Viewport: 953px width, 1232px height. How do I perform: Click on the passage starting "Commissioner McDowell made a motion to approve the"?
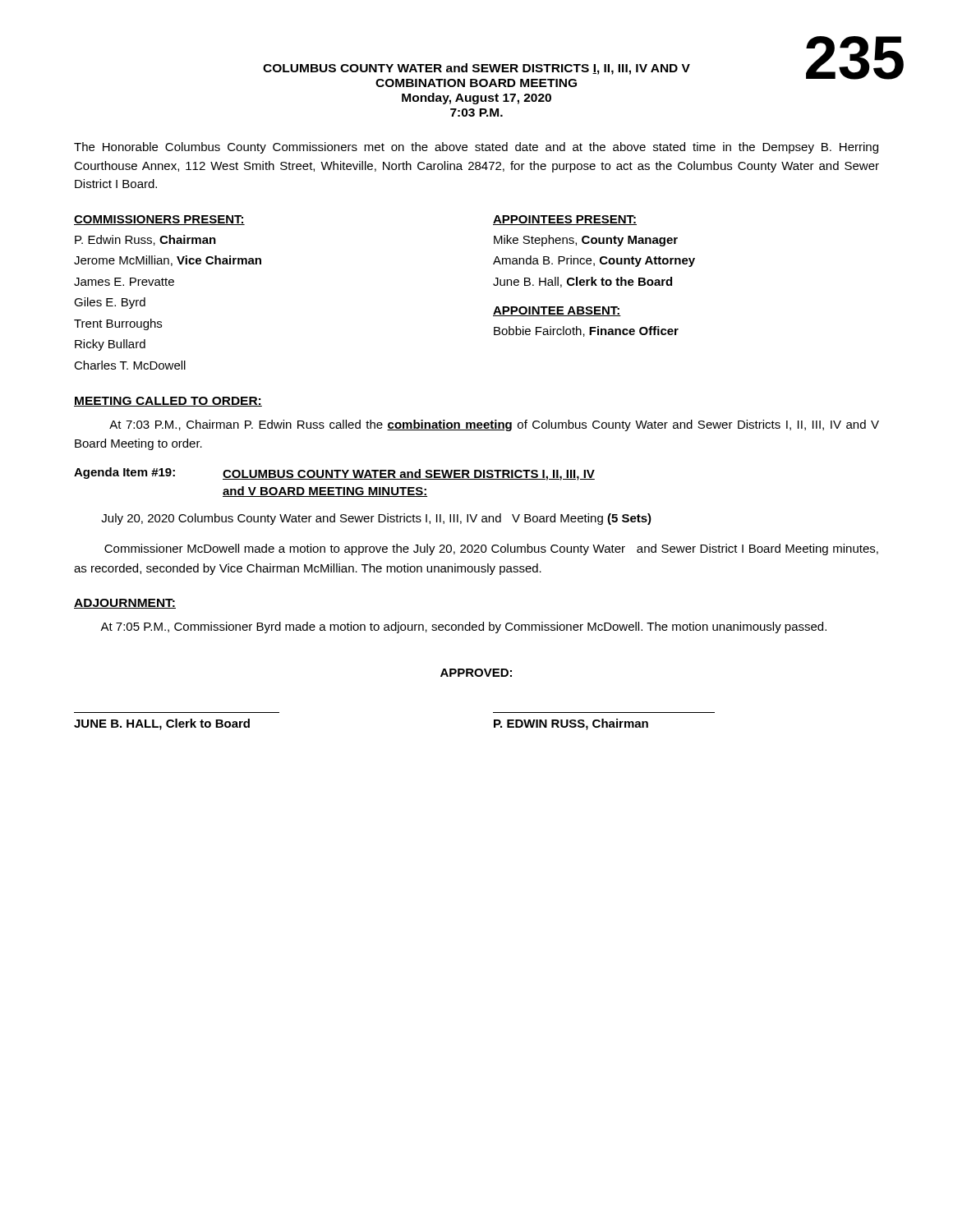click(476, 558)
